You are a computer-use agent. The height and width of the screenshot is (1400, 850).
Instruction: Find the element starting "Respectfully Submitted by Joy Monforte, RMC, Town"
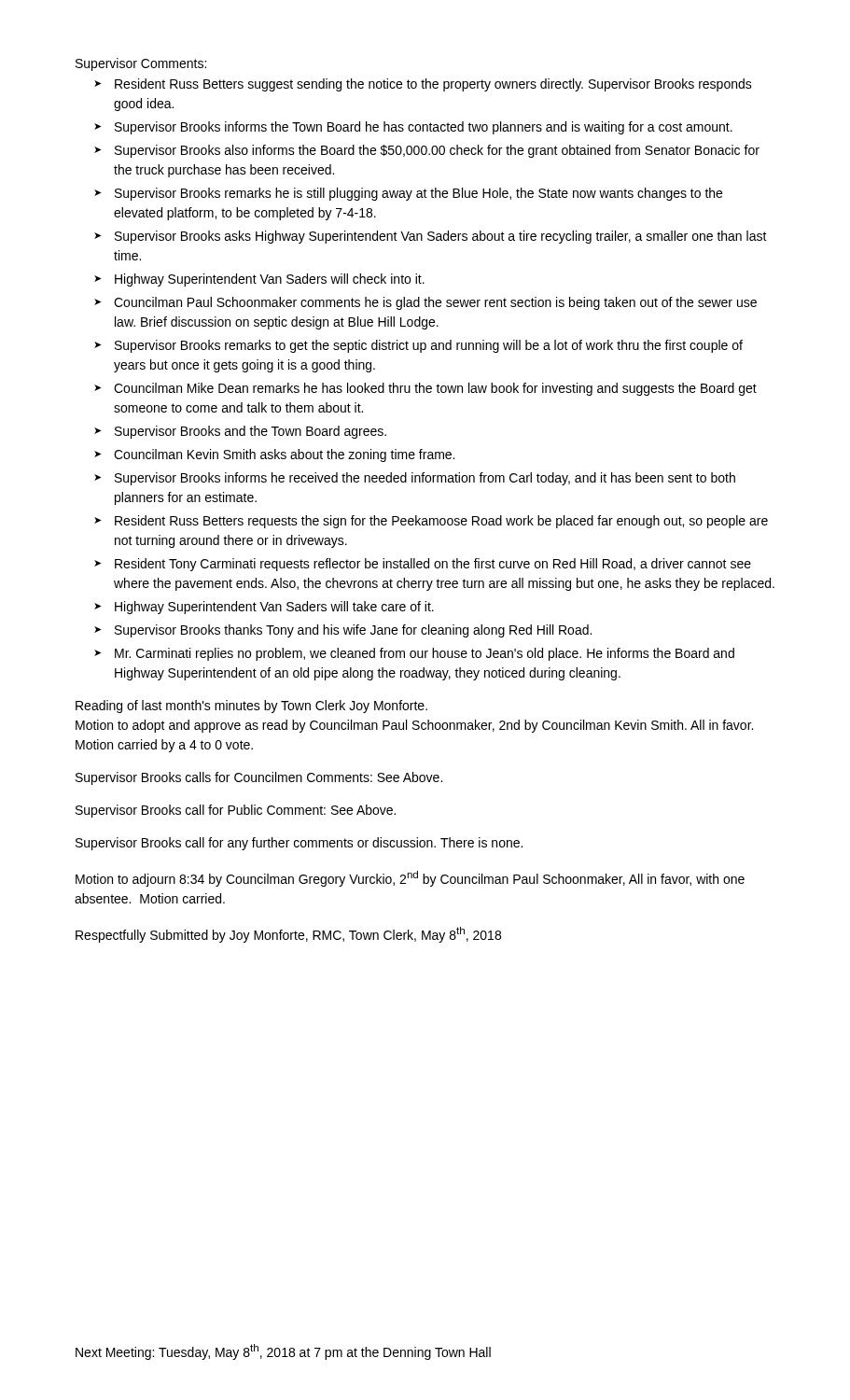click(x=288, y=933)
